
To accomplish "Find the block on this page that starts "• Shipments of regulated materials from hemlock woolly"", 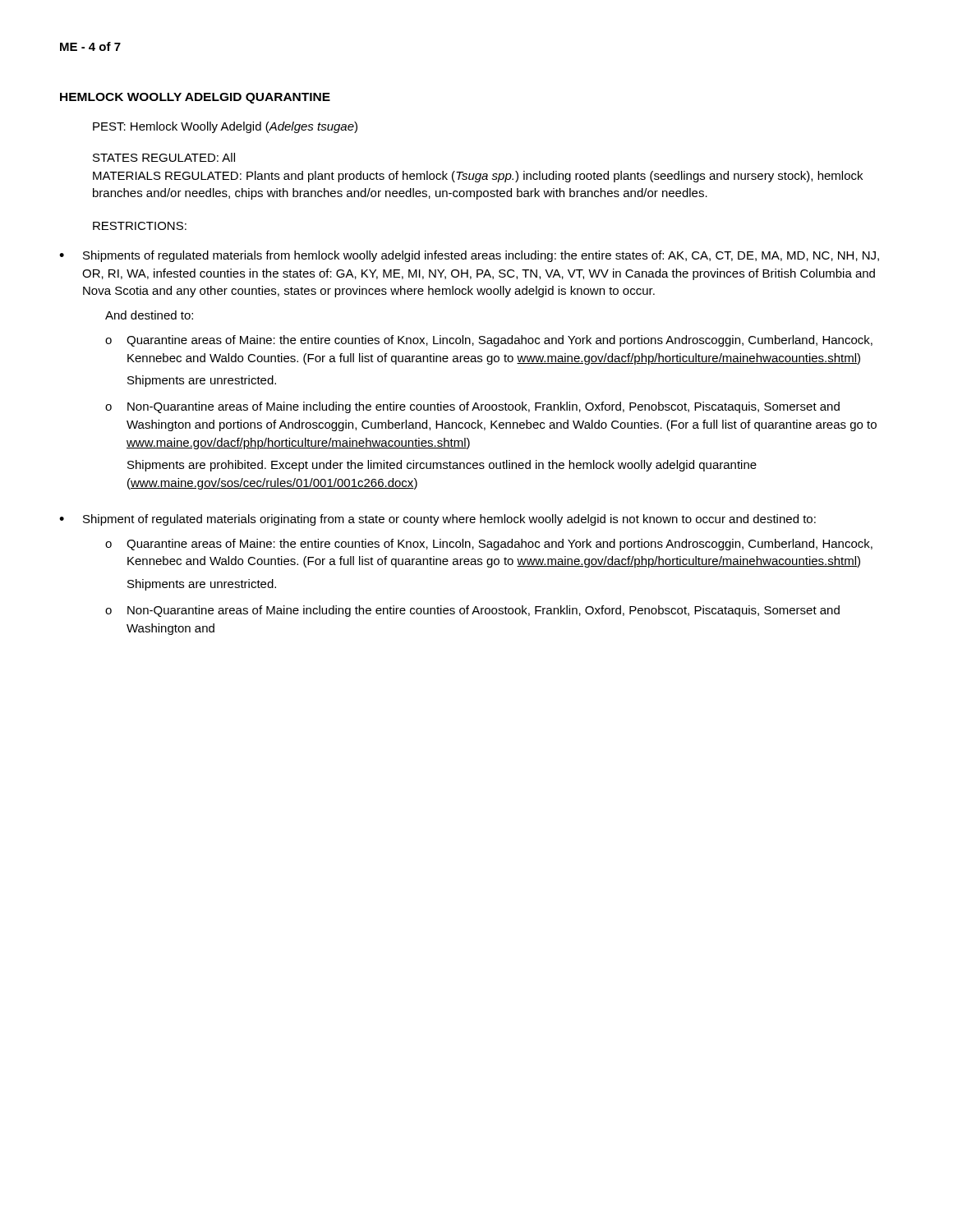I will (476, 373).
